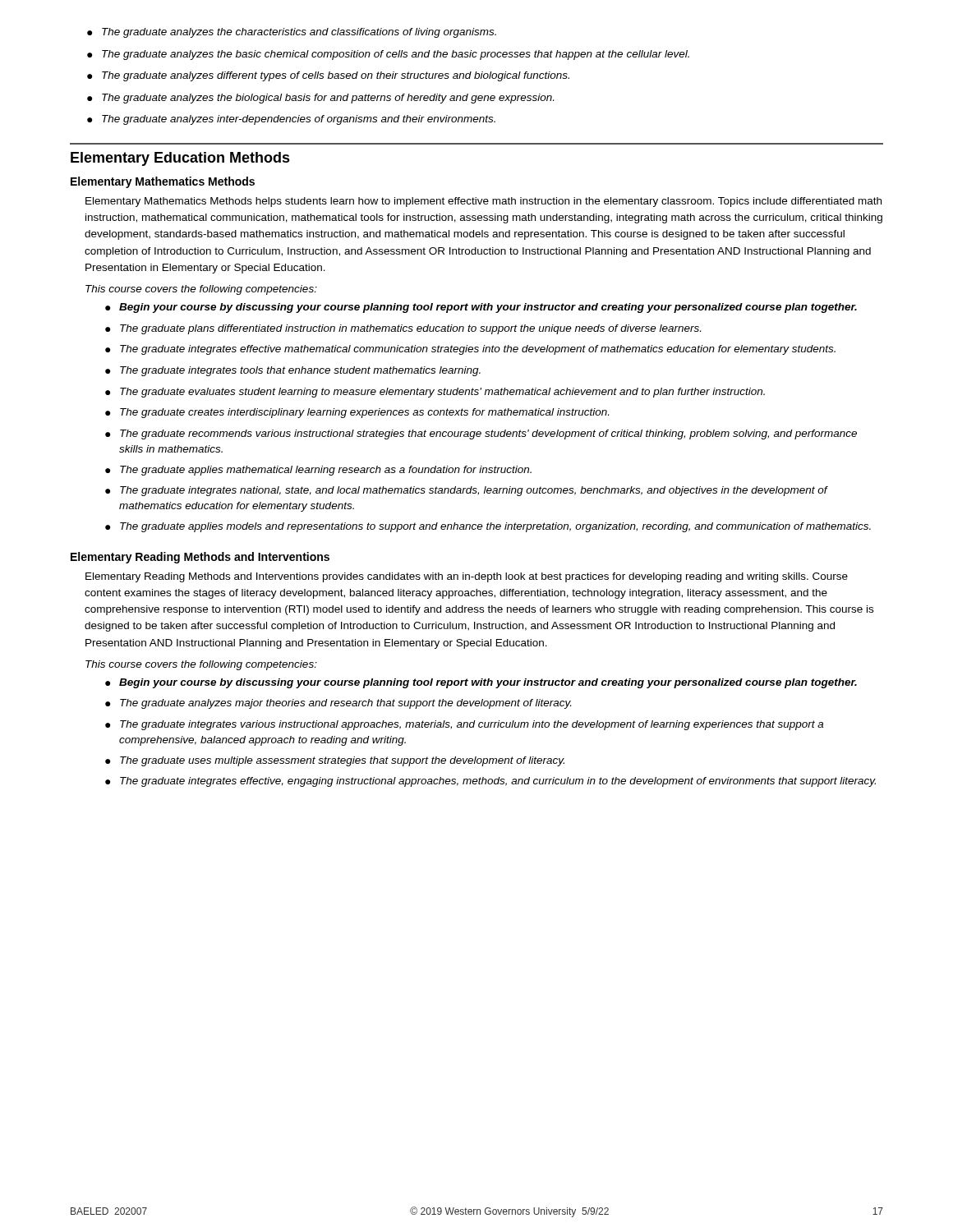Select the region starting "● The graduate recommends various instructional strategies that"
This screenshot has width=953, height=1232.
pos(494,442)
